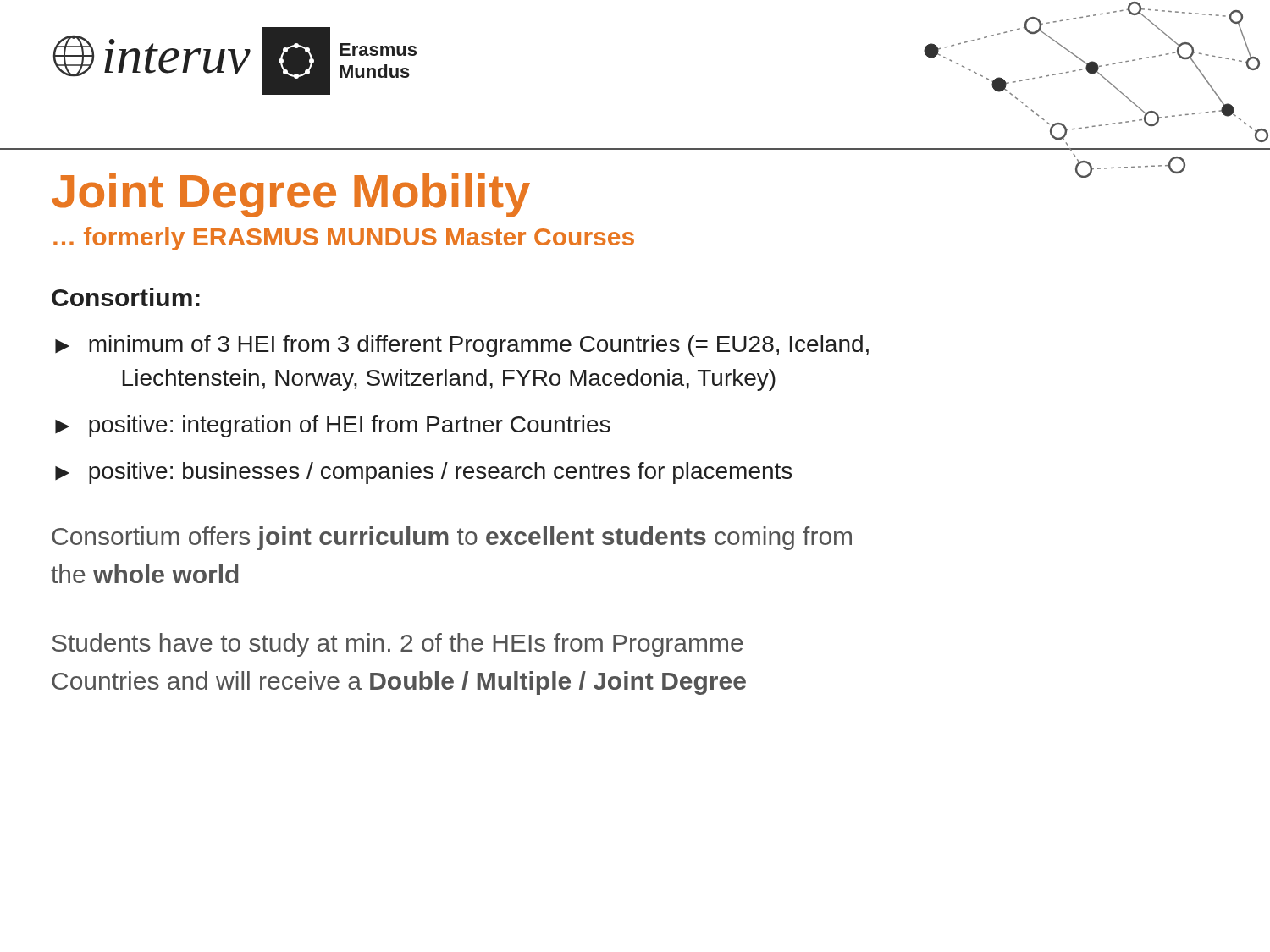
Task: Navigate to the region starting "► positive: businesses / companies / research centres"
Action: click(x=422, y=472)
